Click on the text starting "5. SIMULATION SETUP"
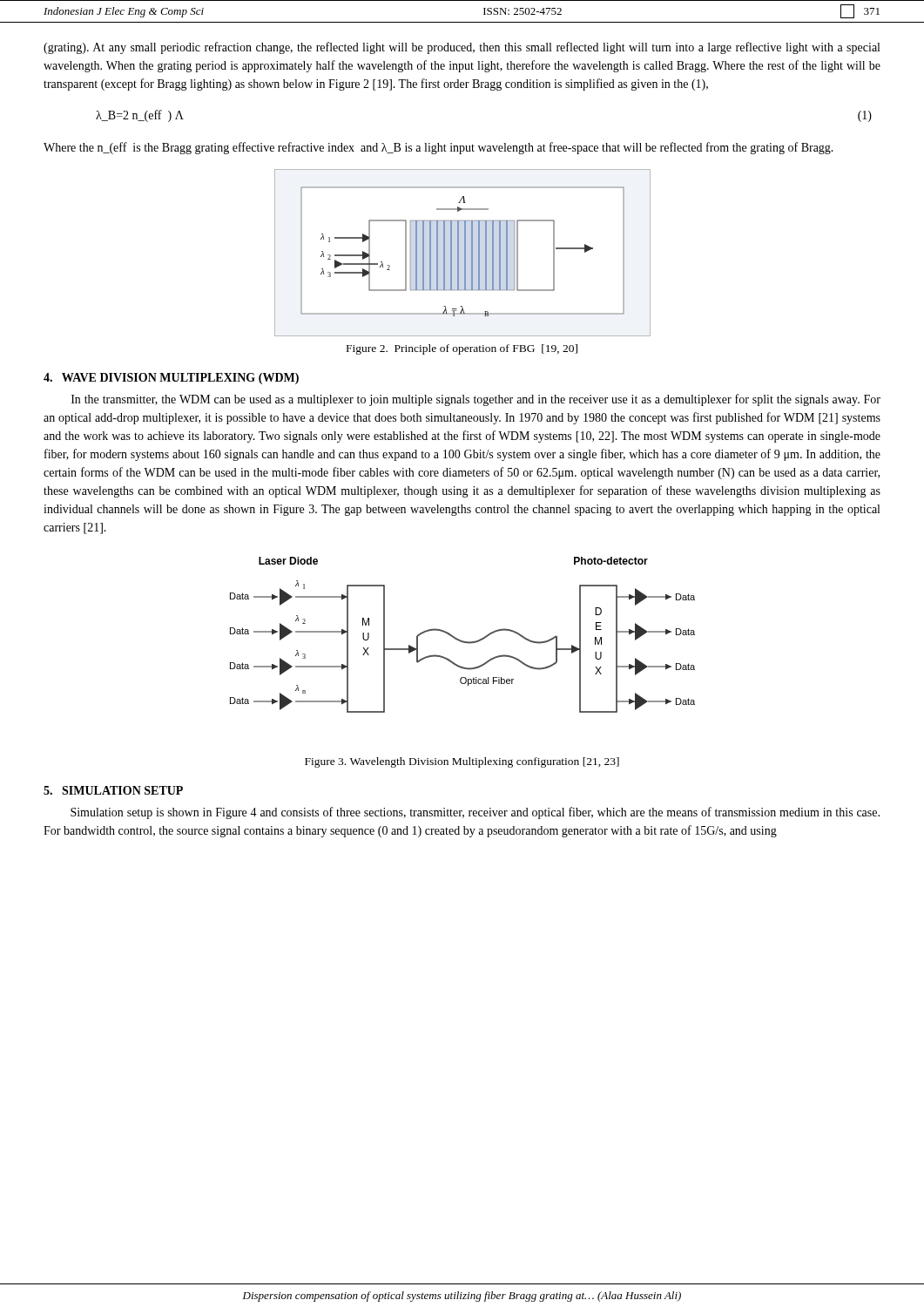The image size is (924, 1307). point(113,791)
